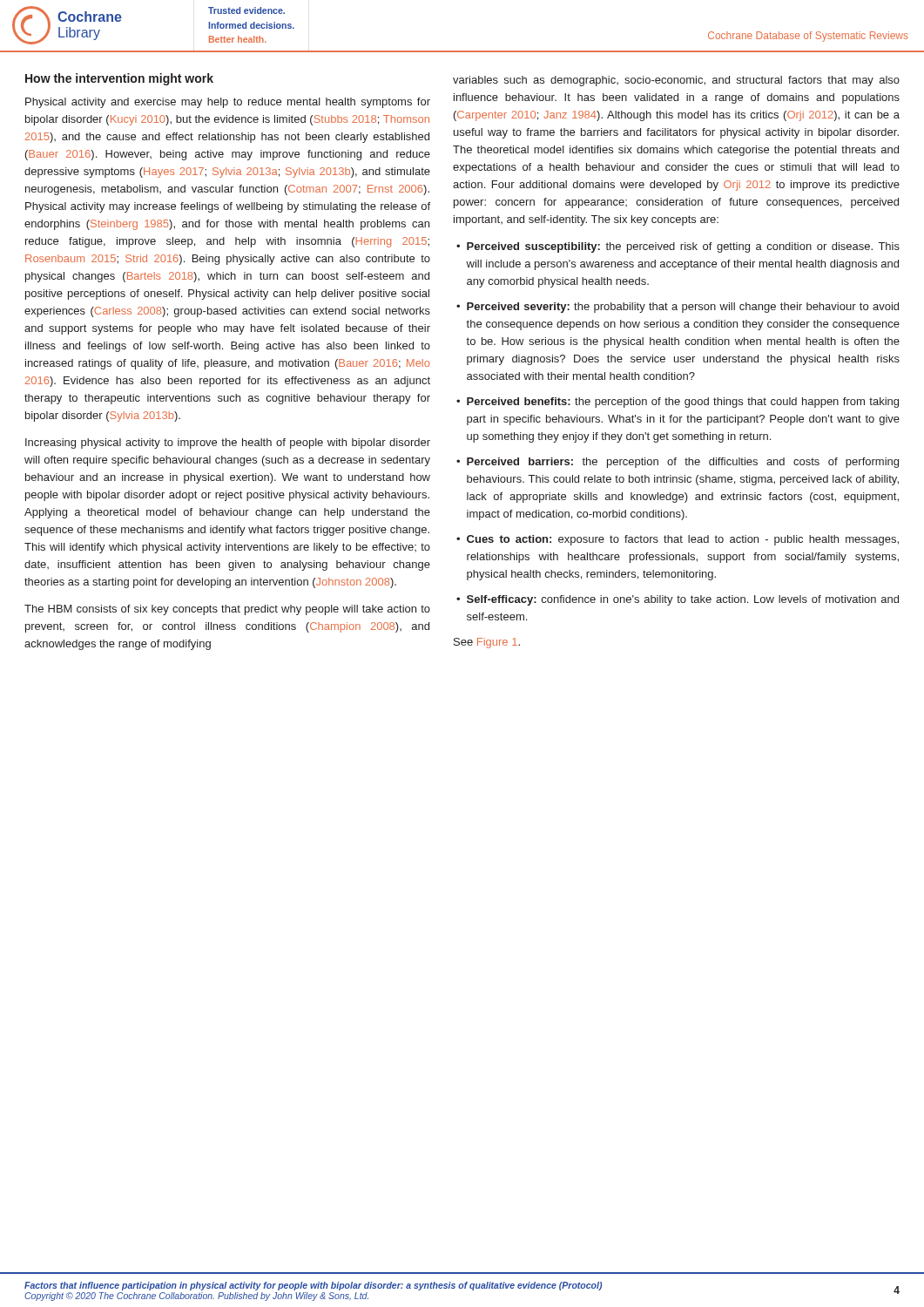Locate the block of text that opens with "The HBM consists of six key concepts"
The height and width of the screenshot is (1307, 924).
click(227, 626)
